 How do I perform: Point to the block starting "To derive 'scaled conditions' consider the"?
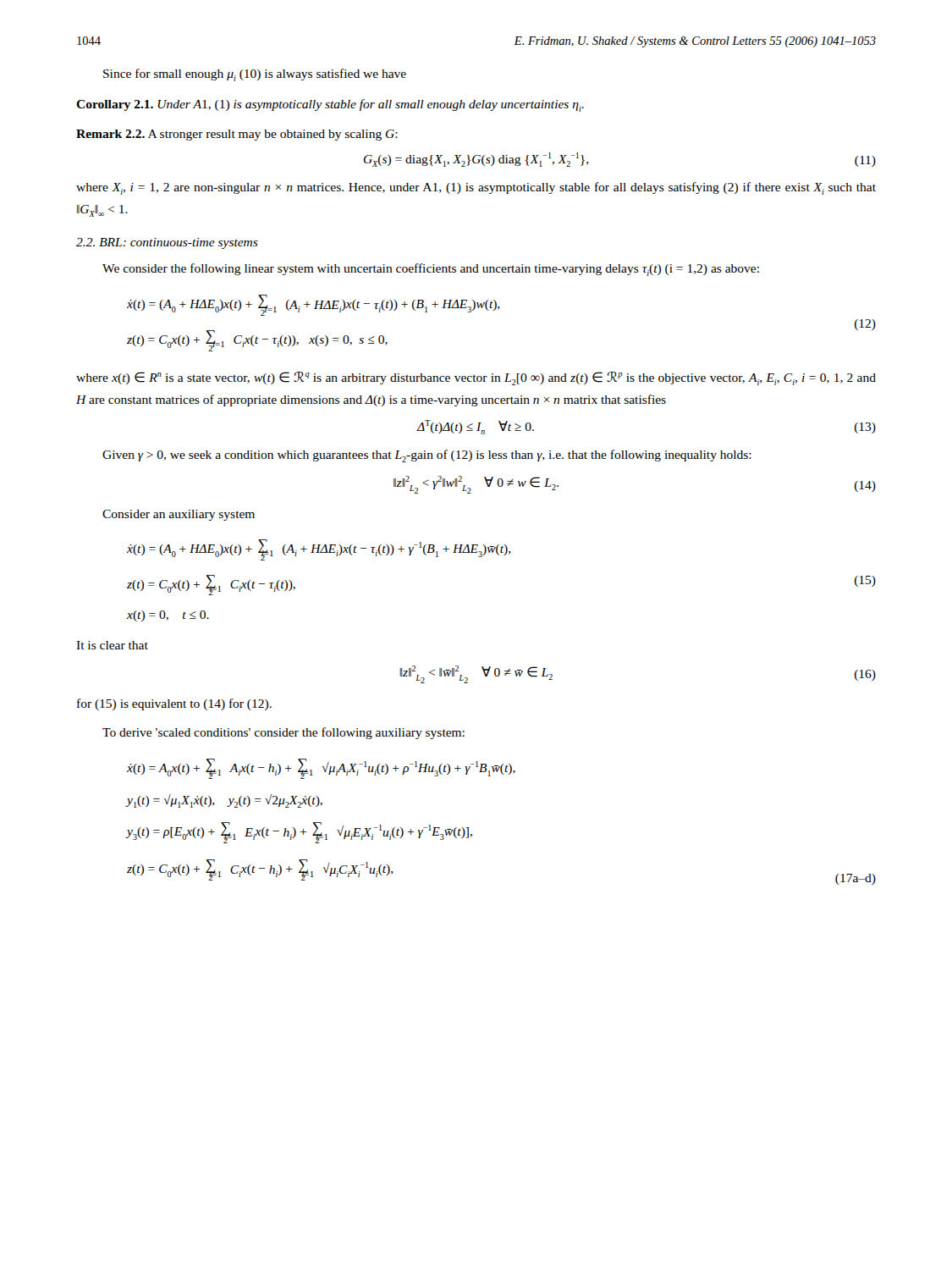[x=284, y=732]
